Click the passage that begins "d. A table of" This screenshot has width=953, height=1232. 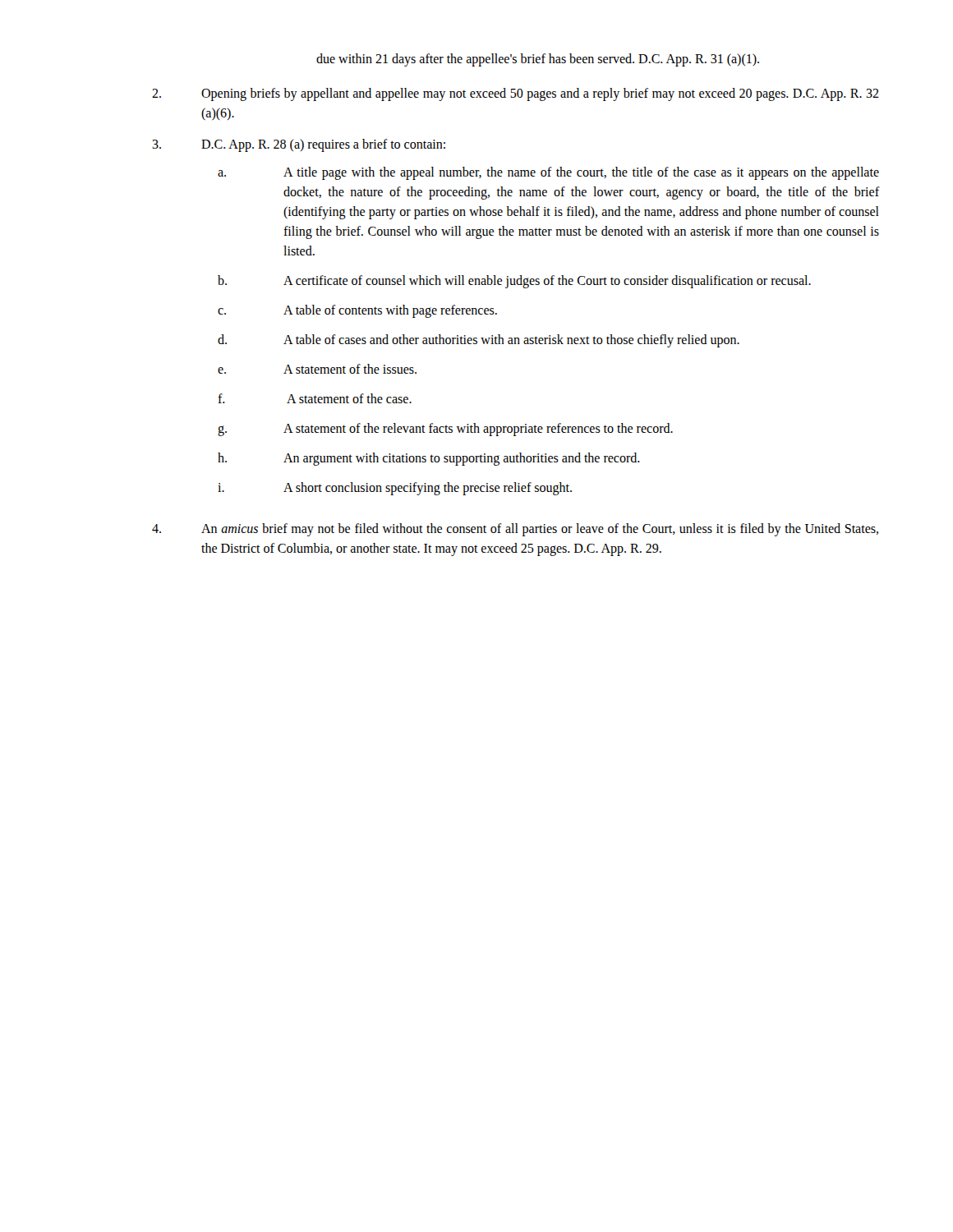(540, 340)
